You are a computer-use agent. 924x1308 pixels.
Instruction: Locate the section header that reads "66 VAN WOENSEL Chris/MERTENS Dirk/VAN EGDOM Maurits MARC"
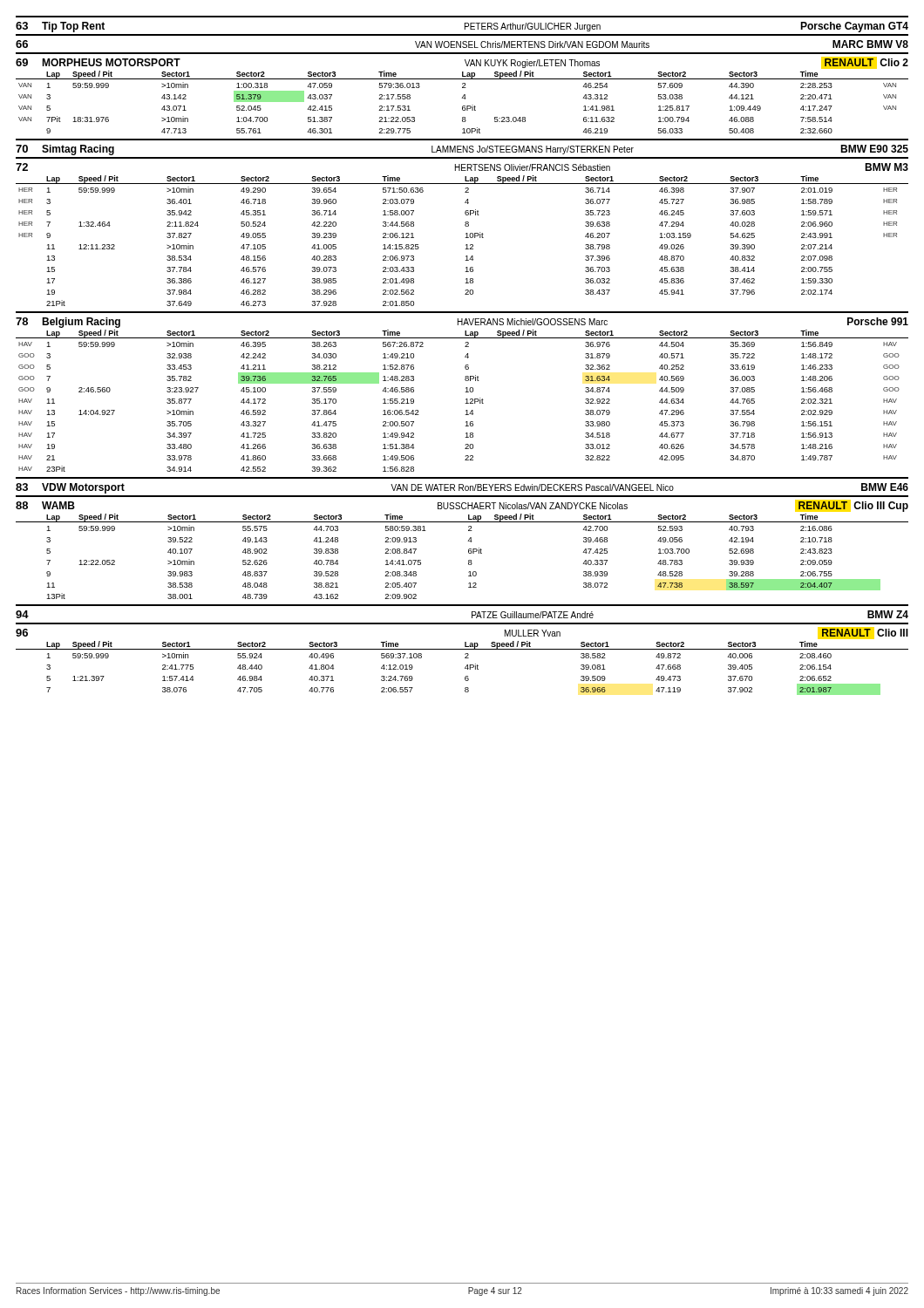tap(462, 44)
